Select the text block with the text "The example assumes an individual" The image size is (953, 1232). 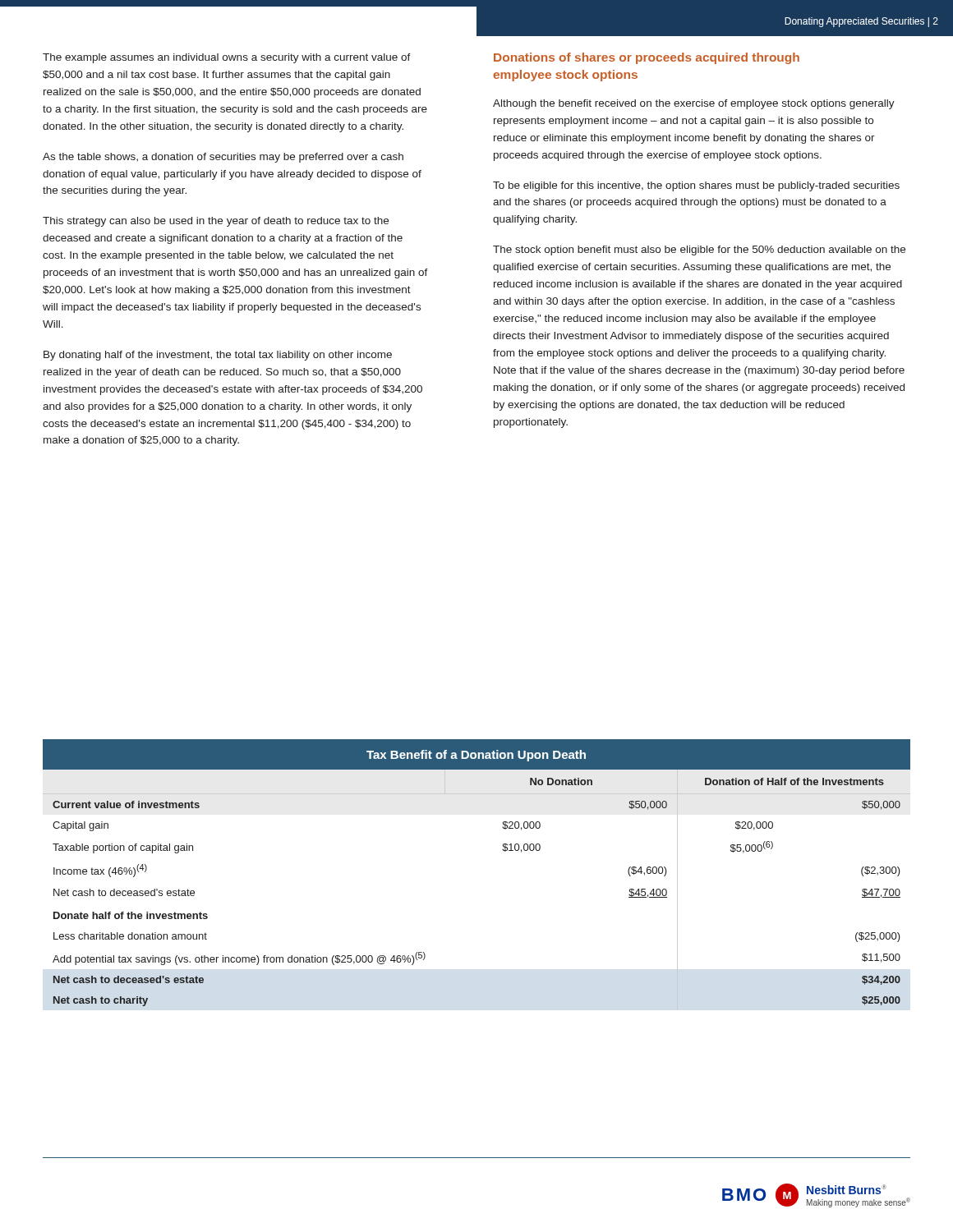pos(235,91)
